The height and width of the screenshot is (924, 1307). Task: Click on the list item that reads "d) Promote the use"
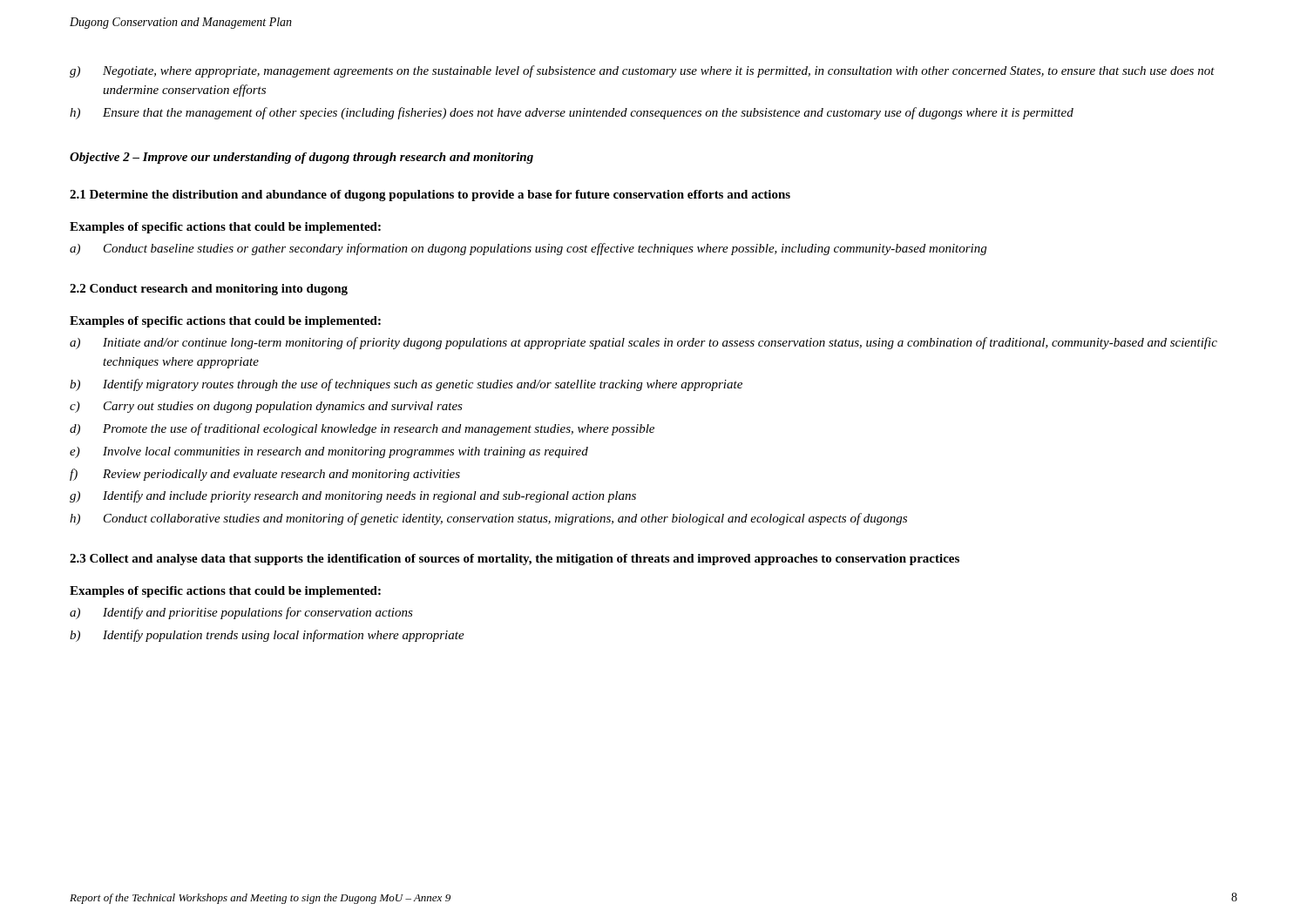point(362,429)
